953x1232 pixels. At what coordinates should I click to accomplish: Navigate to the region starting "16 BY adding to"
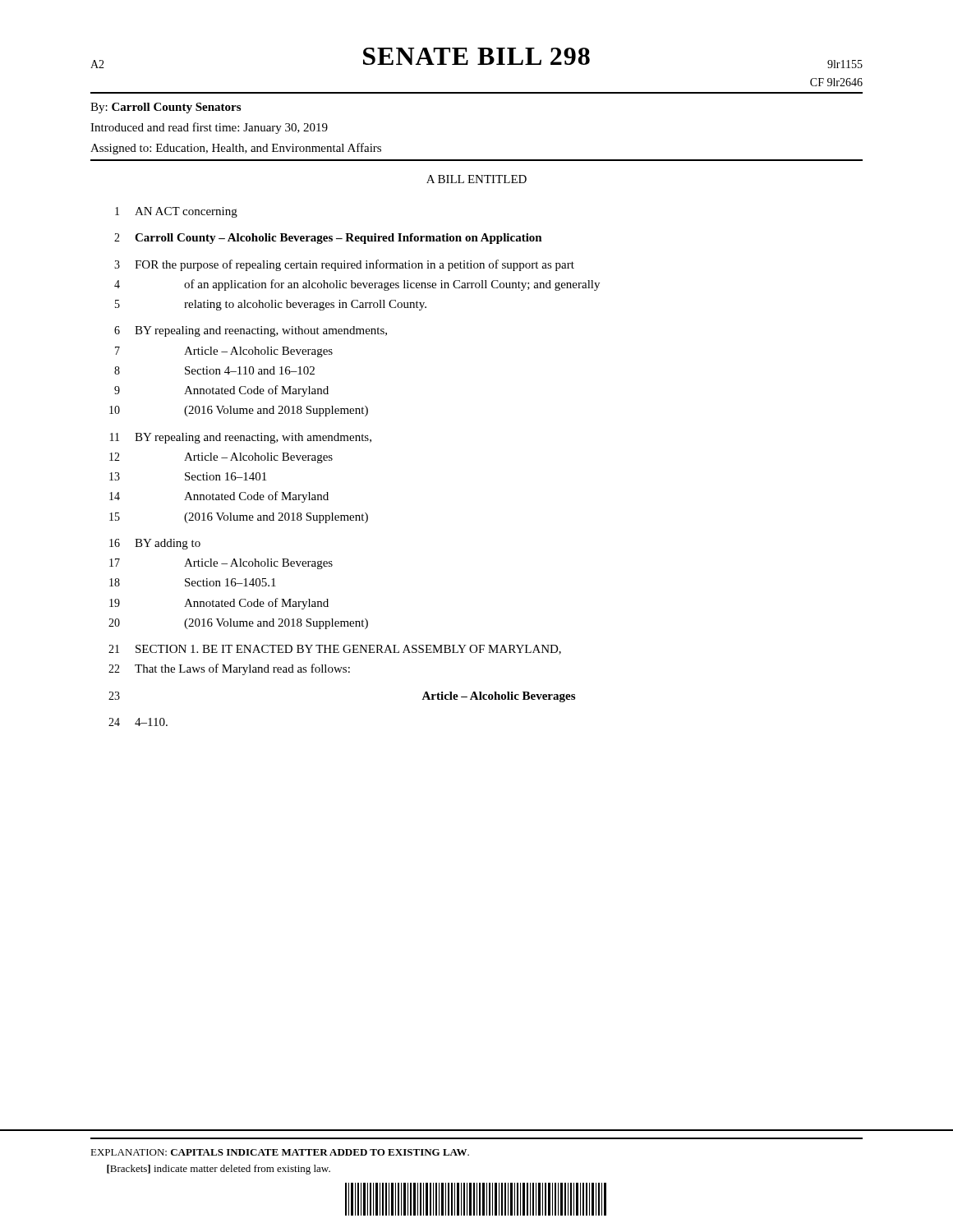(155, 544)
